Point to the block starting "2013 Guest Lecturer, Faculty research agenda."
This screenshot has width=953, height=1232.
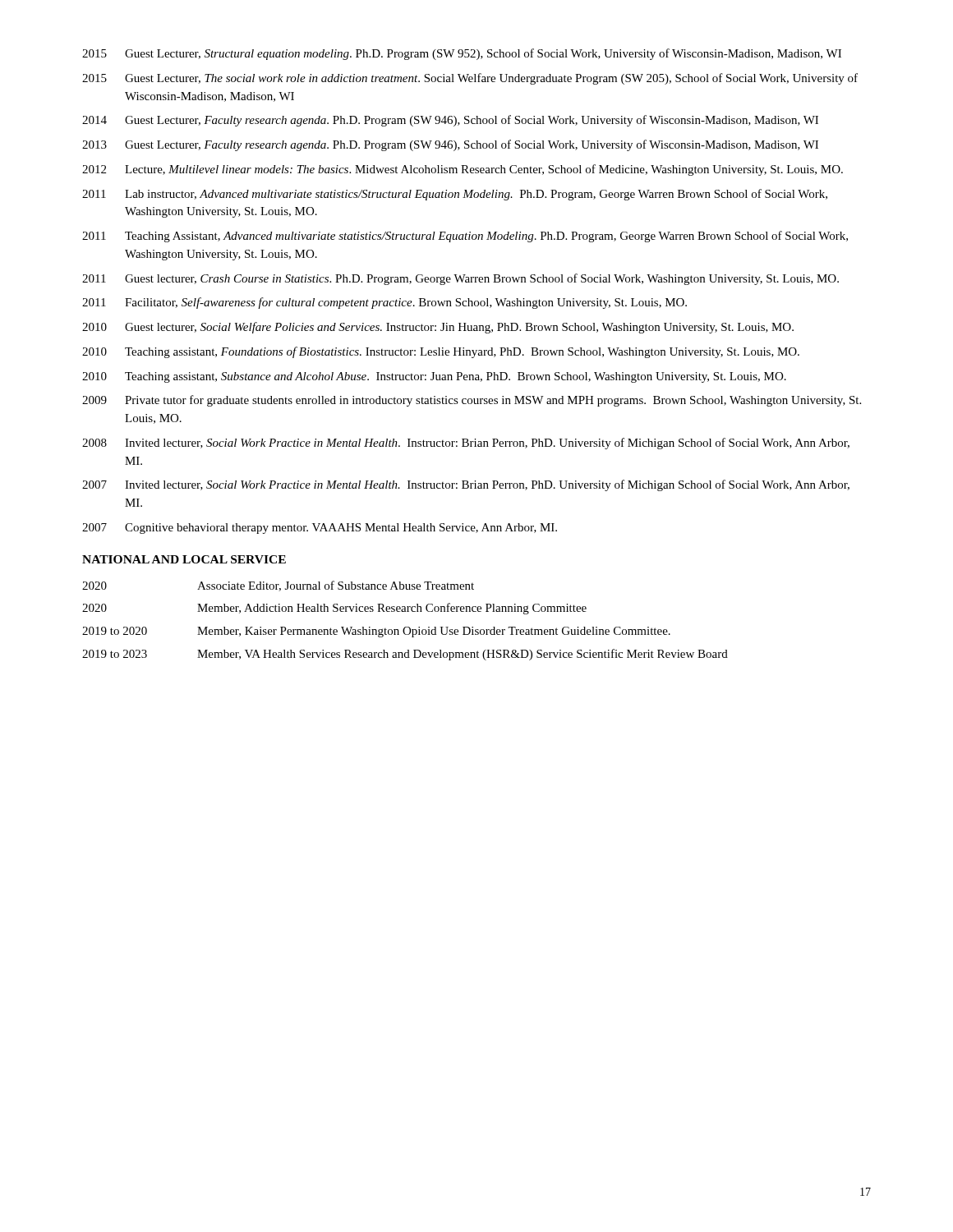(x=476, y=145)
